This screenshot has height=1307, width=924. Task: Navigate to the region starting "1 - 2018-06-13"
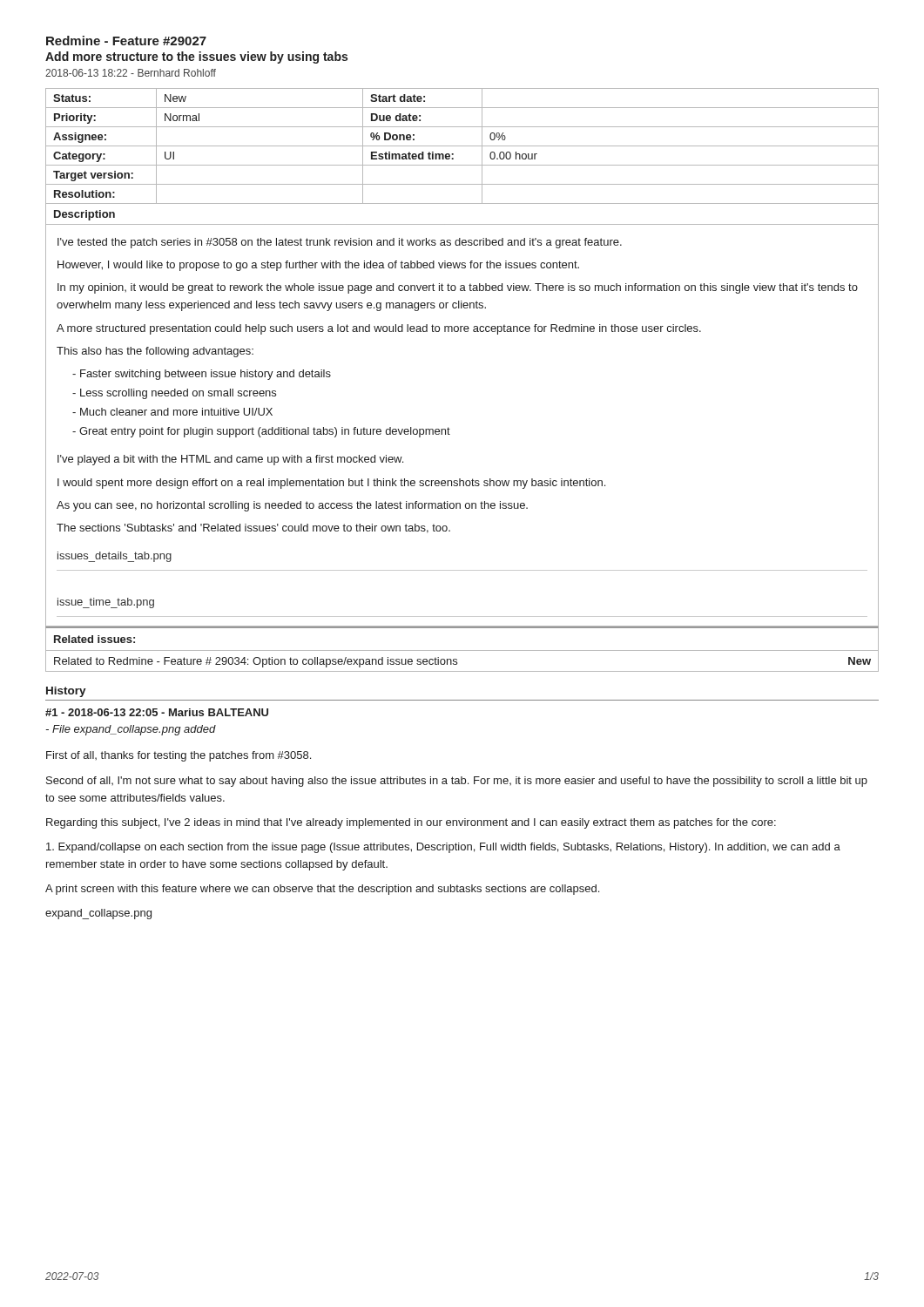tap(157, 713)
